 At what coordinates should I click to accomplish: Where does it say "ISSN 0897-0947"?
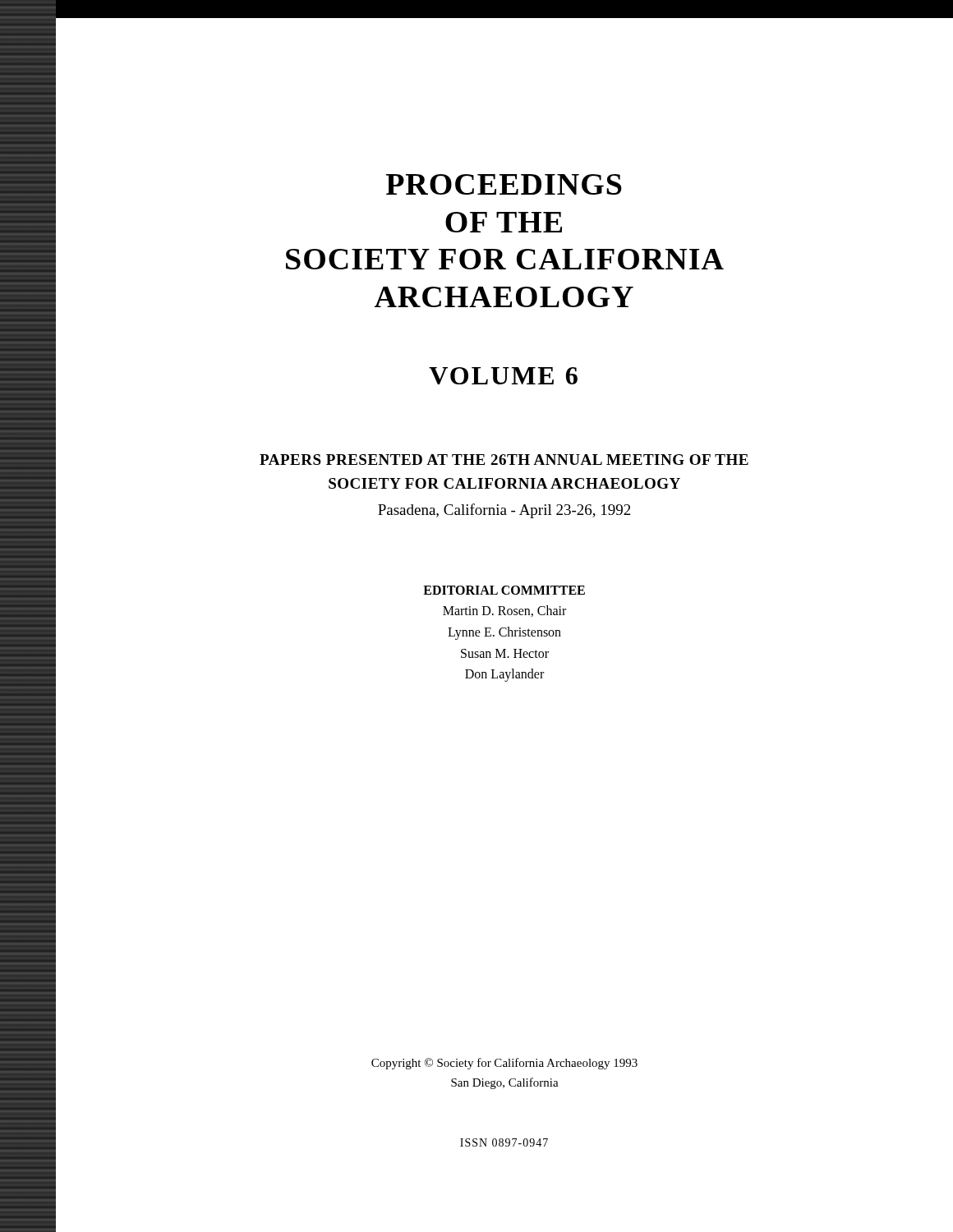(504, 1143)
